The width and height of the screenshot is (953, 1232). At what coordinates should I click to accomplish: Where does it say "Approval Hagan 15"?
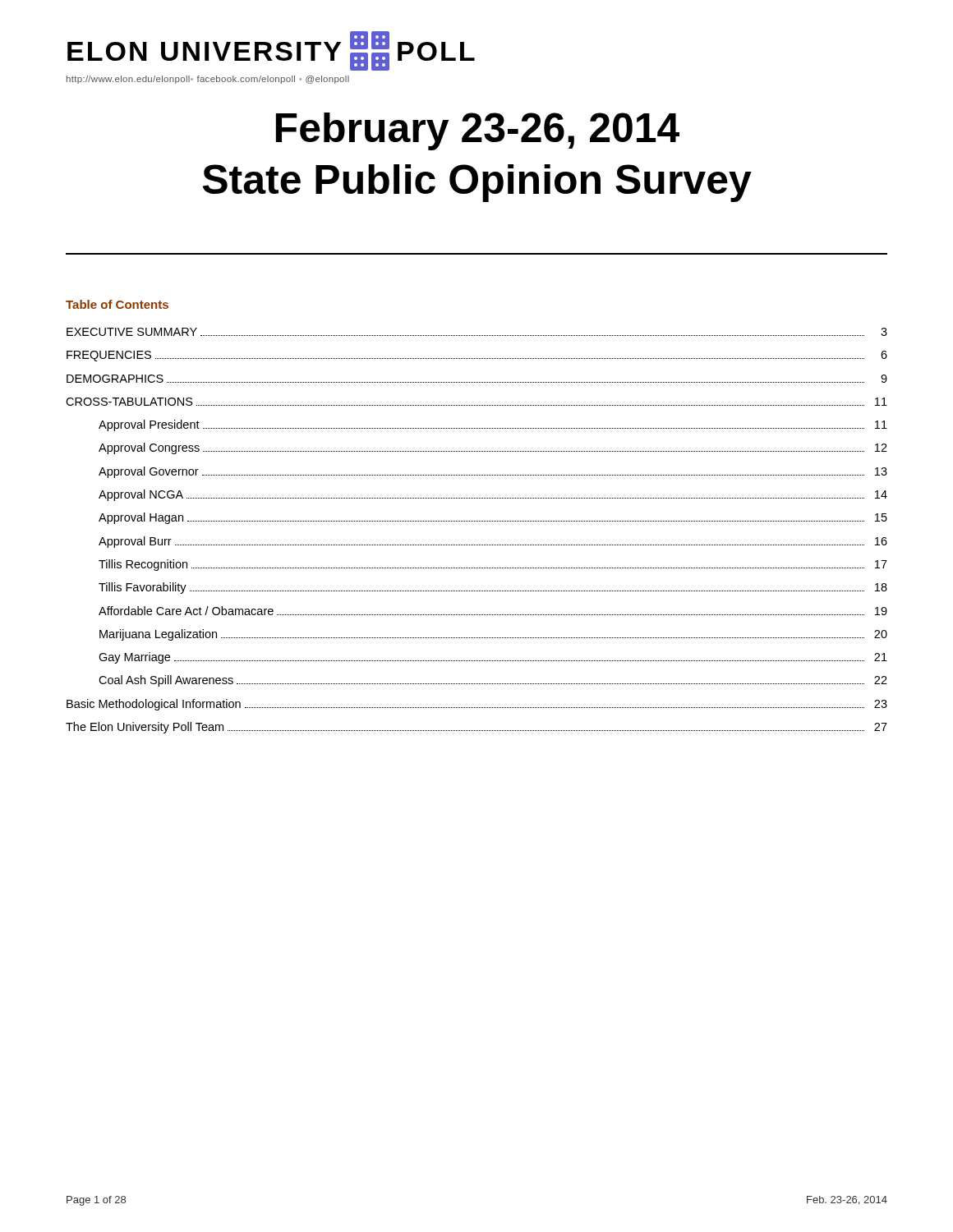(493, 518)
